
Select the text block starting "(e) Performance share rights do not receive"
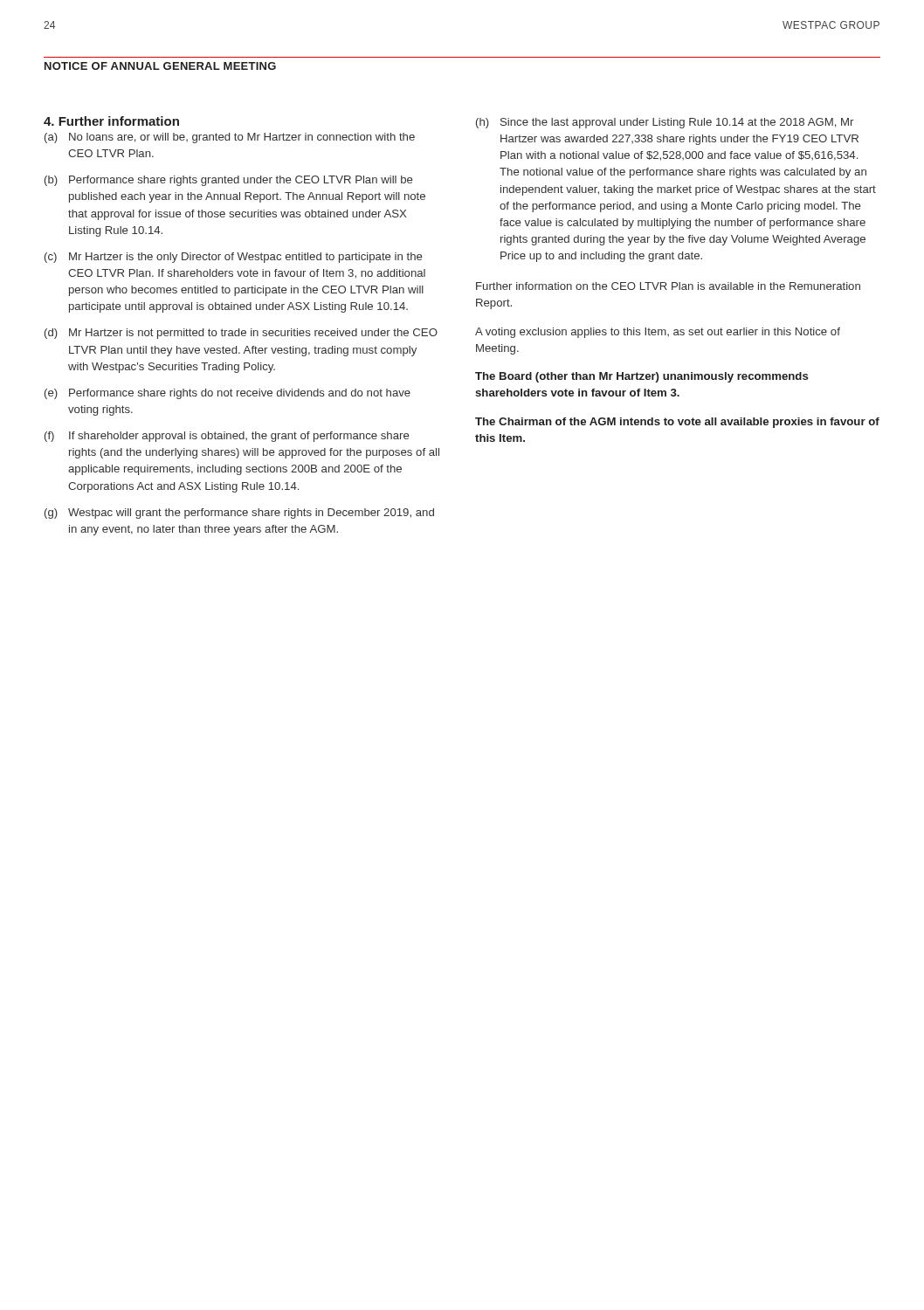(242, 401)
